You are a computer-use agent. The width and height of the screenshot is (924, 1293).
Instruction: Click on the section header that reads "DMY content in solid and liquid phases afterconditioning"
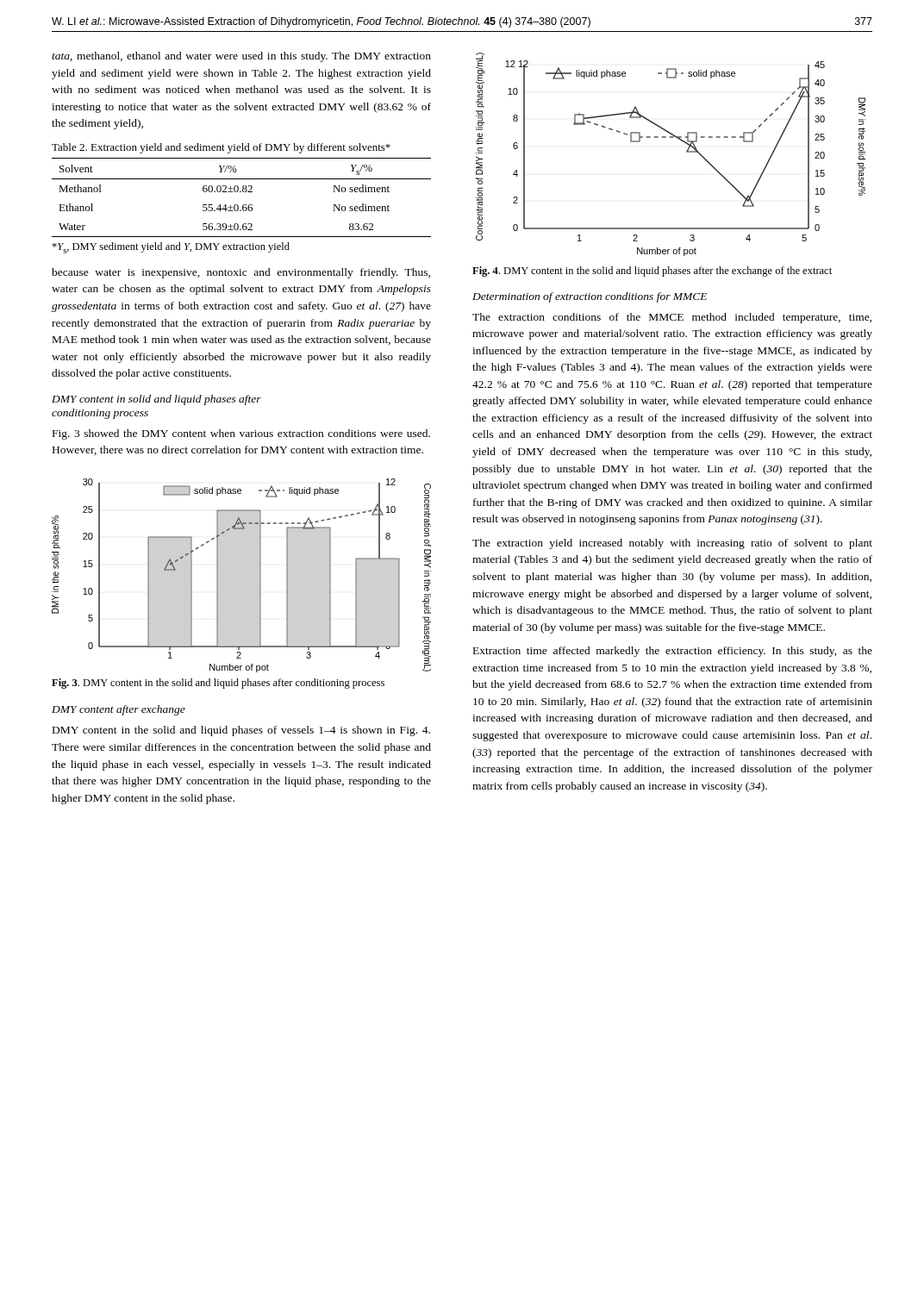click(x=156, y=405)
